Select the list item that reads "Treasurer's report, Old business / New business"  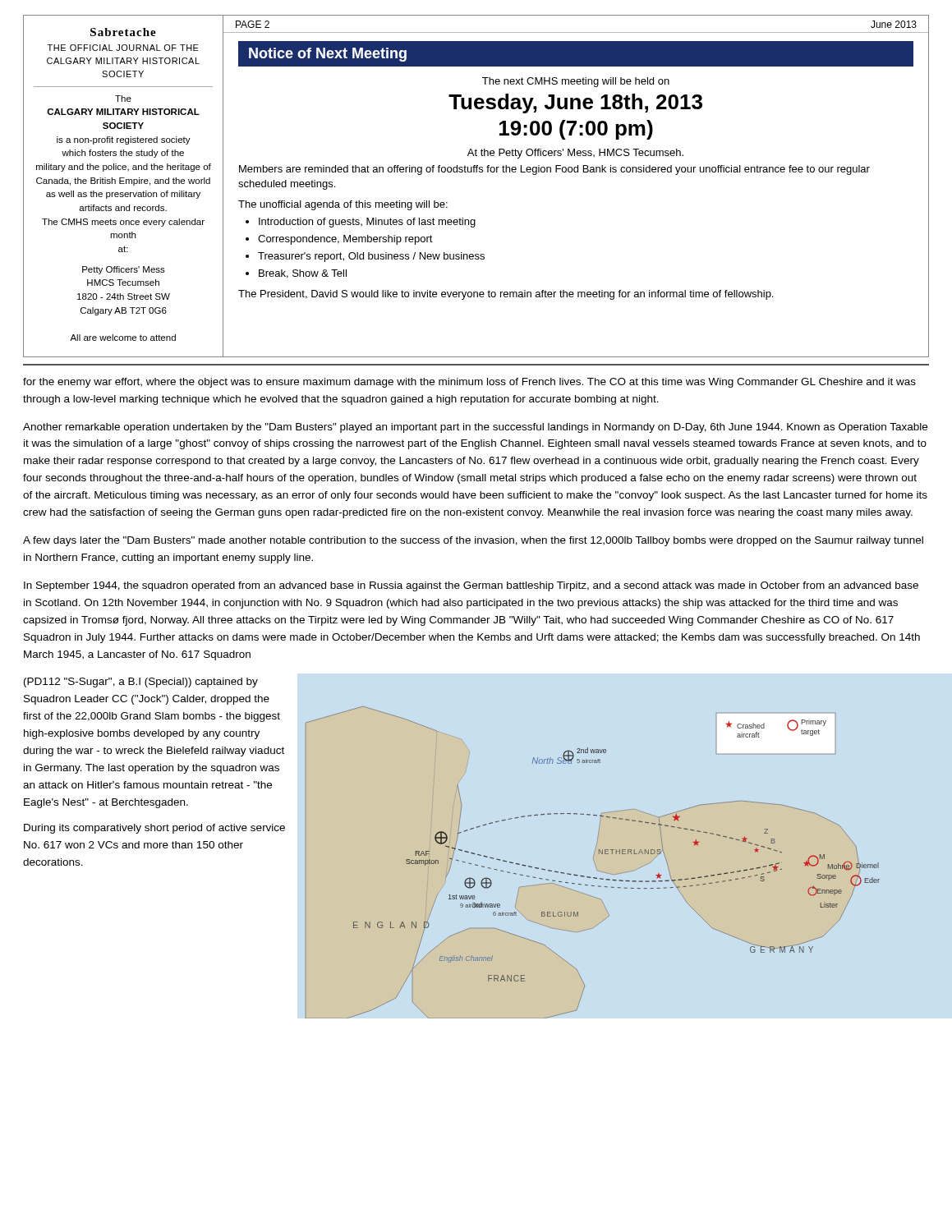pyautogui.click(x=371, y=256)
